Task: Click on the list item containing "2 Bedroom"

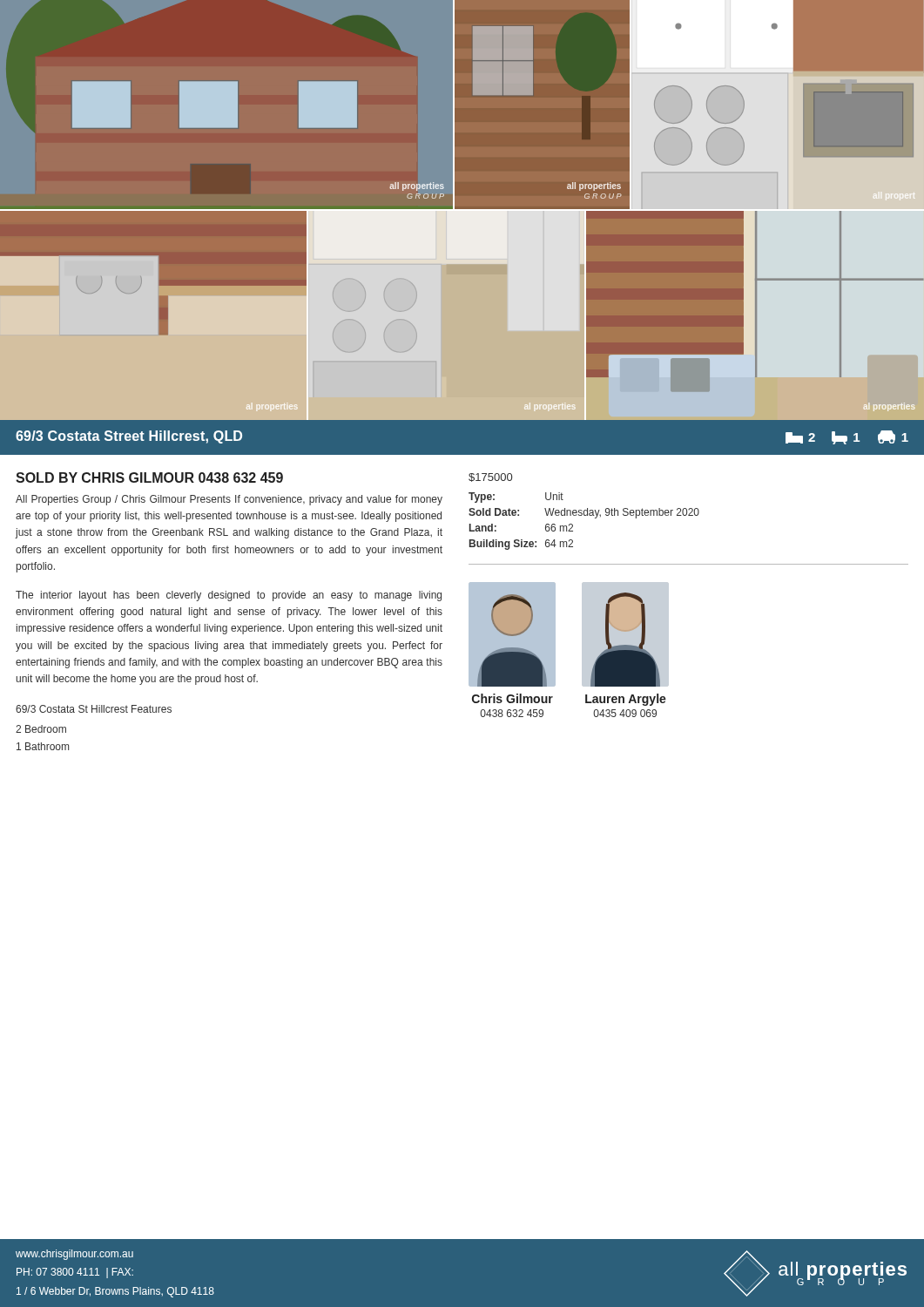Action: point(41,729)
